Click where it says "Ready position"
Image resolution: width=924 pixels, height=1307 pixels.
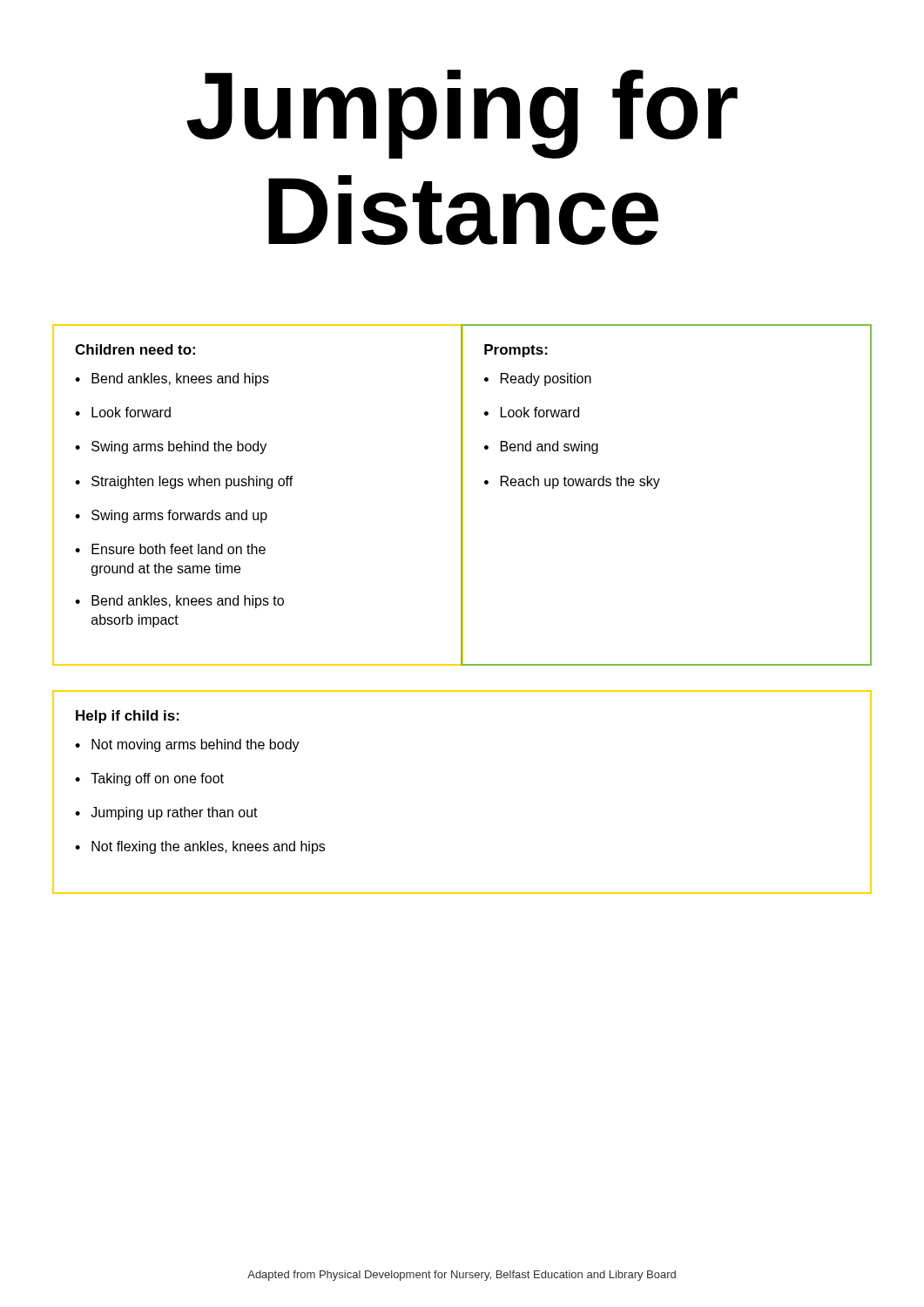click(546, 379)
